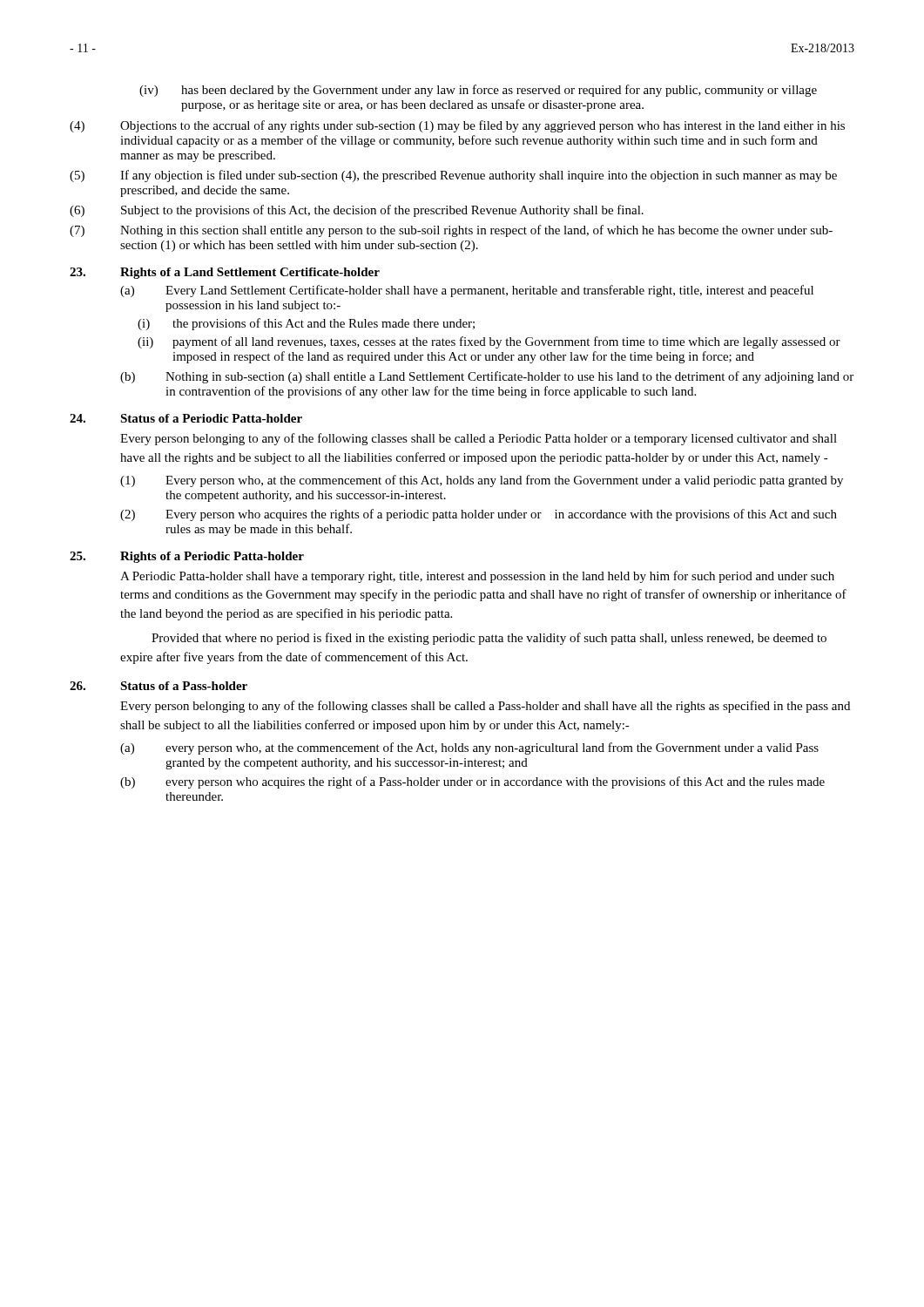This screenshot has width=924, height=1307.
Task: Locate the list item with the text "(i) the provisions of this Act and"
Action: click(x=306, y=324)
